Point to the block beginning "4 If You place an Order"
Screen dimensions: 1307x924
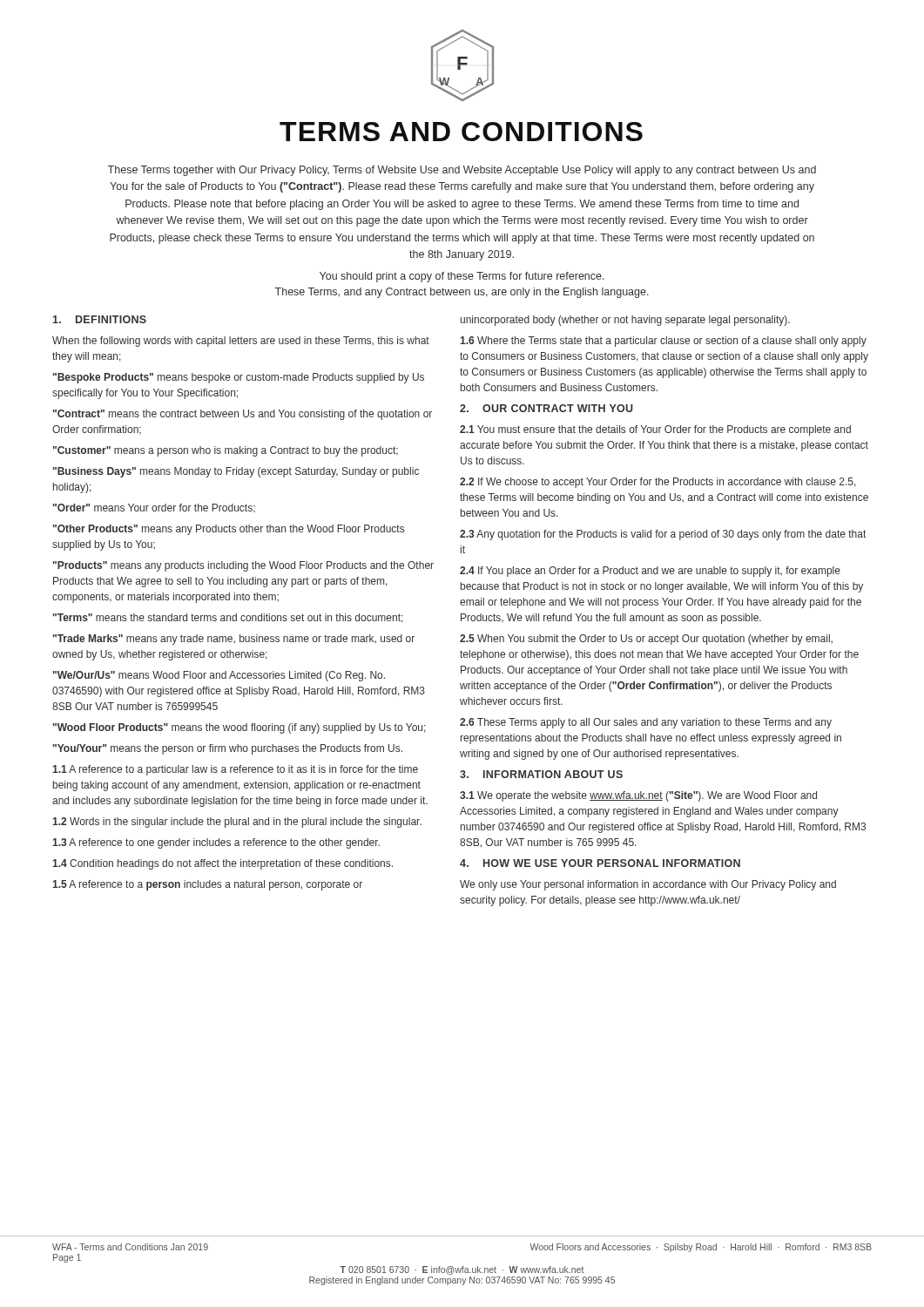point(666,594)
